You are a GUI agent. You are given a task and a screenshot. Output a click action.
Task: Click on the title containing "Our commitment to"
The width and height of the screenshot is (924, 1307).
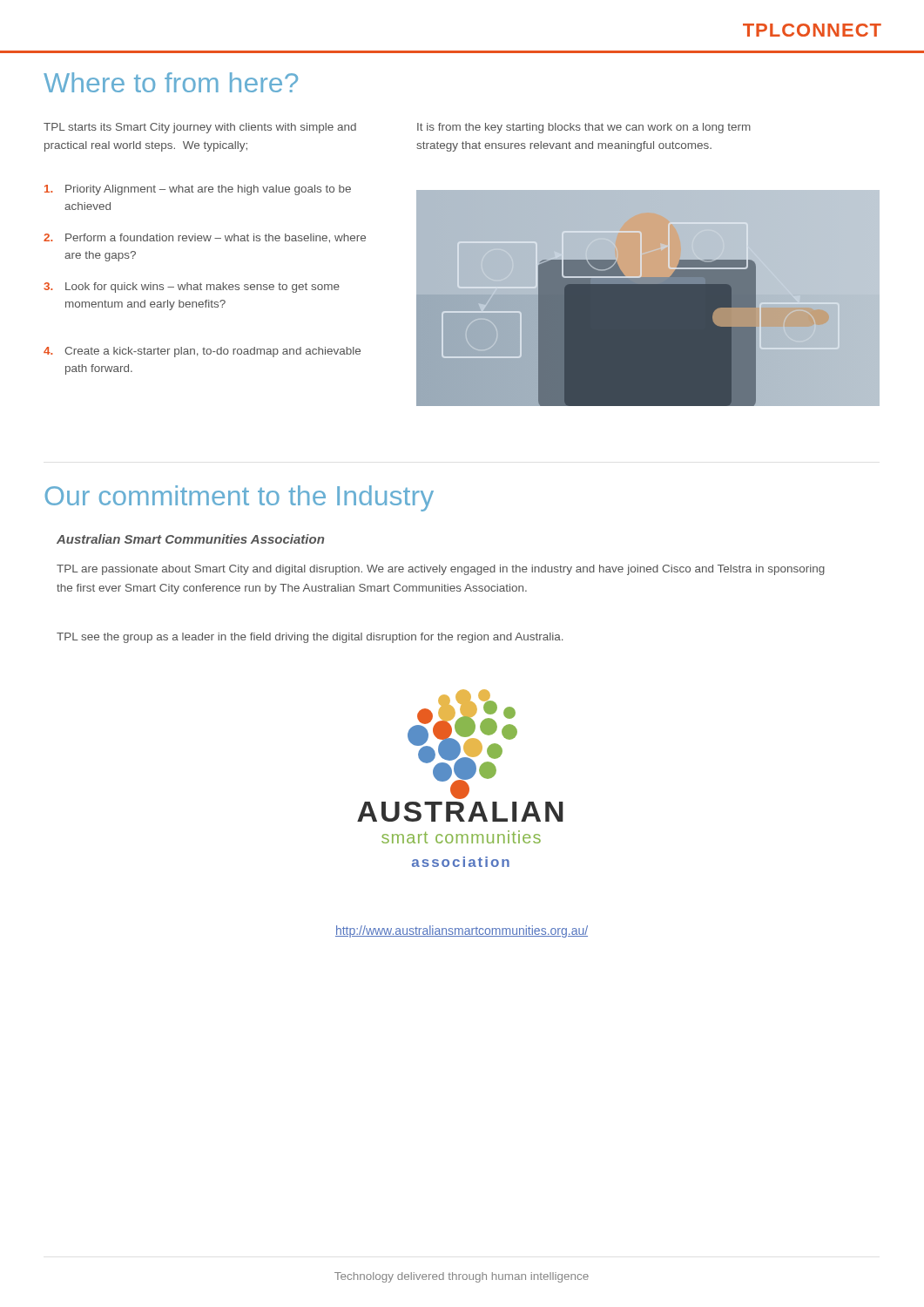(x=239, y=496)
